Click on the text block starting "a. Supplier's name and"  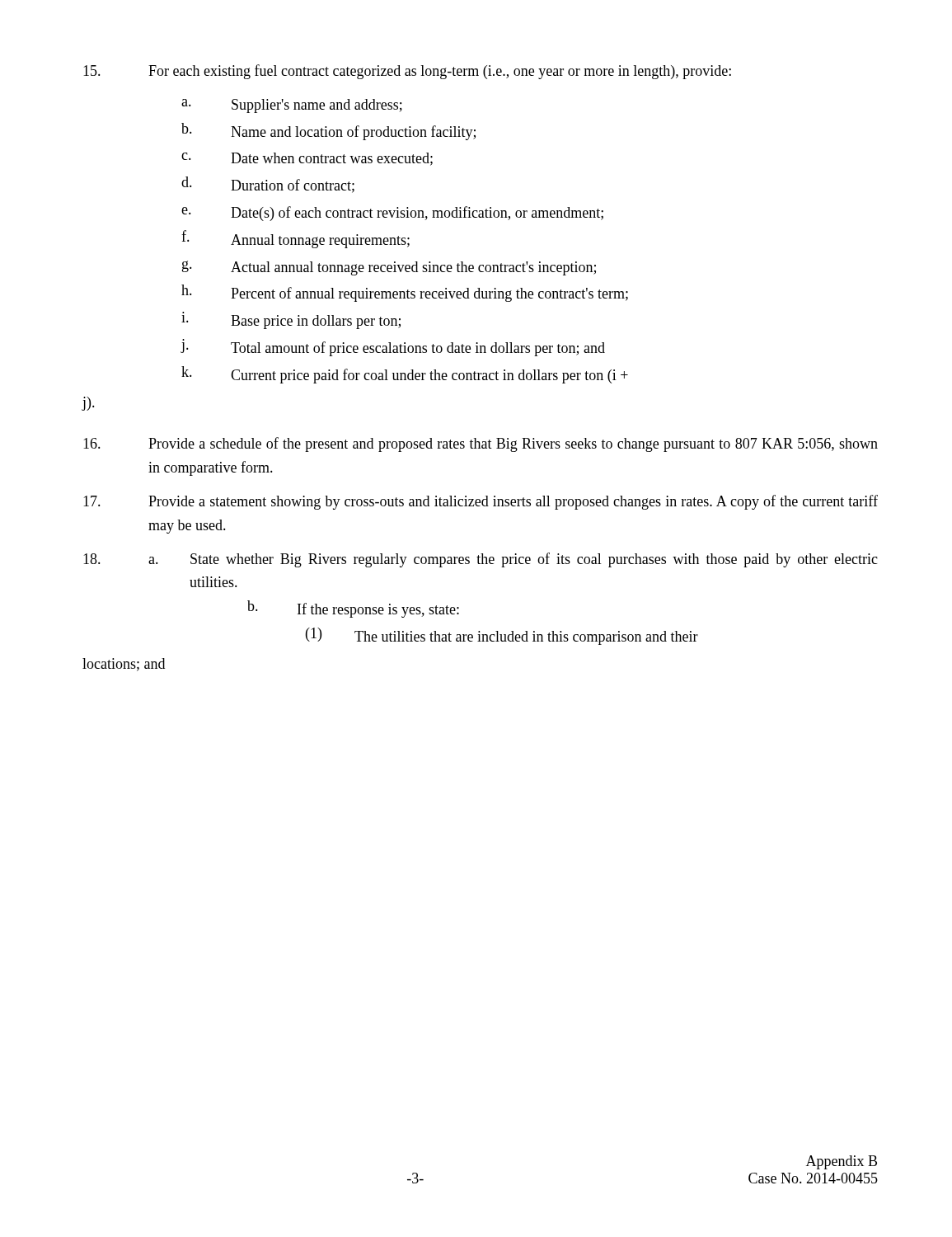(x=292, y=106)
